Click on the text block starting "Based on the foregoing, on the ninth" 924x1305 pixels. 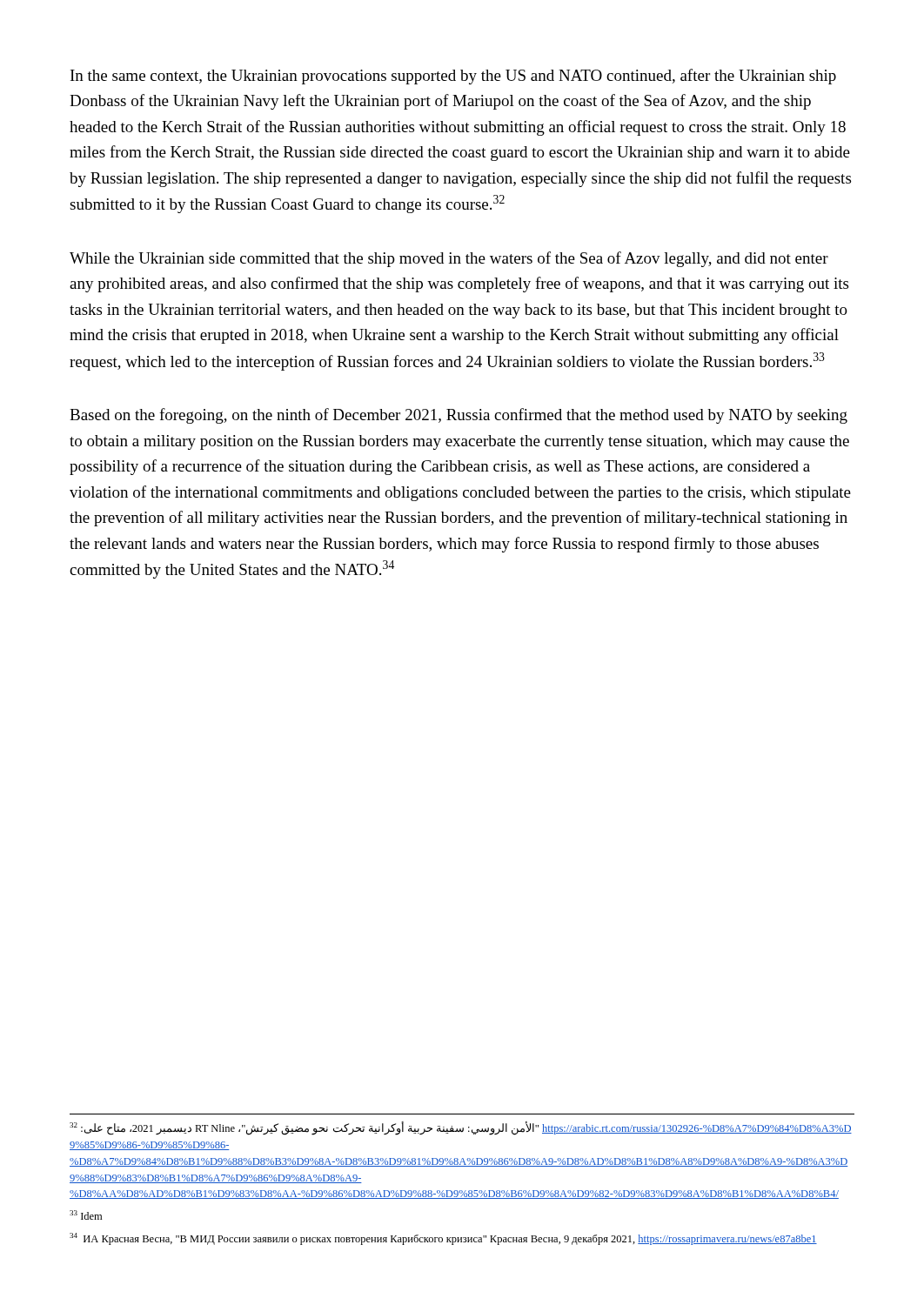coord(460,492)
